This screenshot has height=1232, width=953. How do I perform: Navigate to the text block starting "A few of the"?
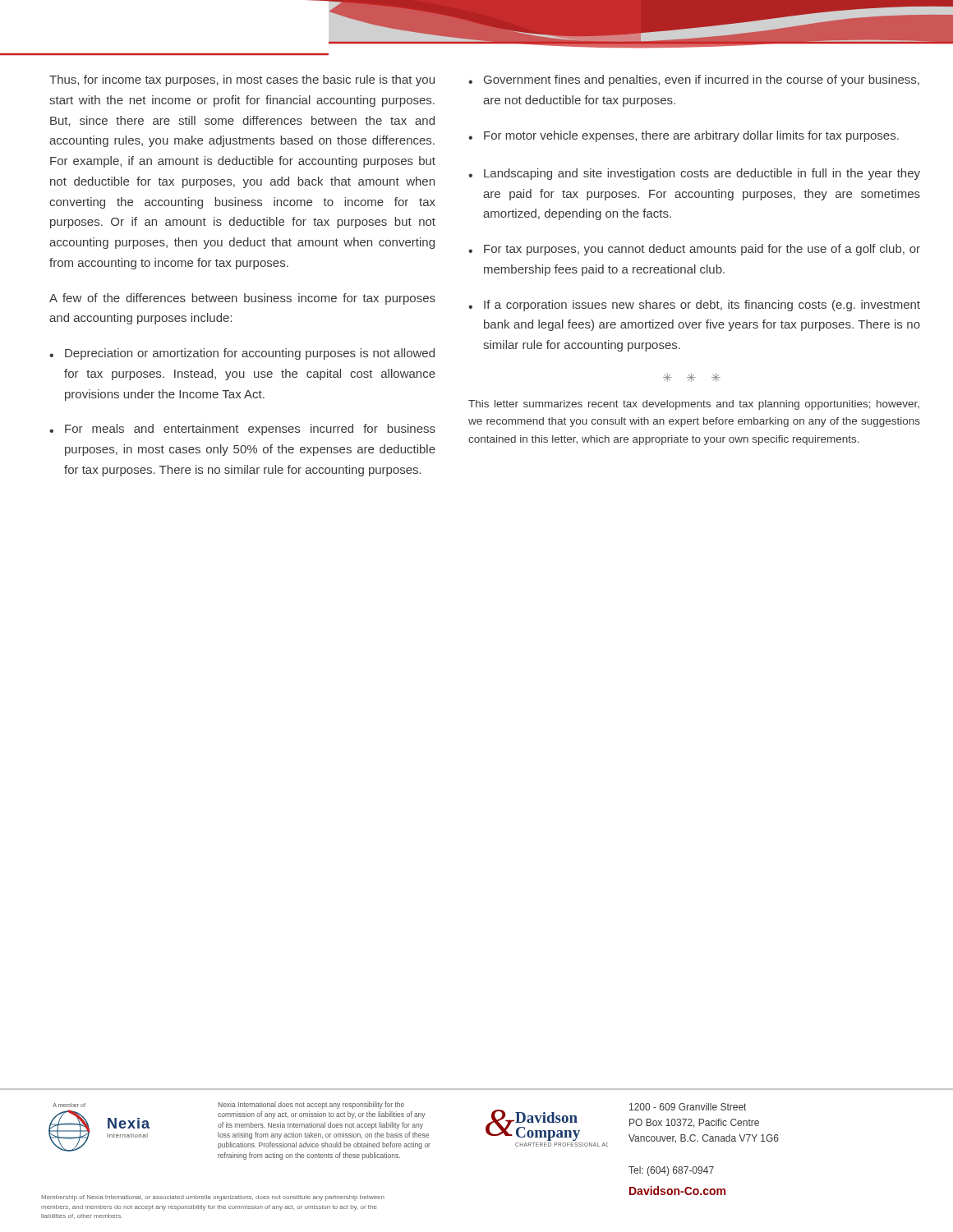tap(242, 308)
